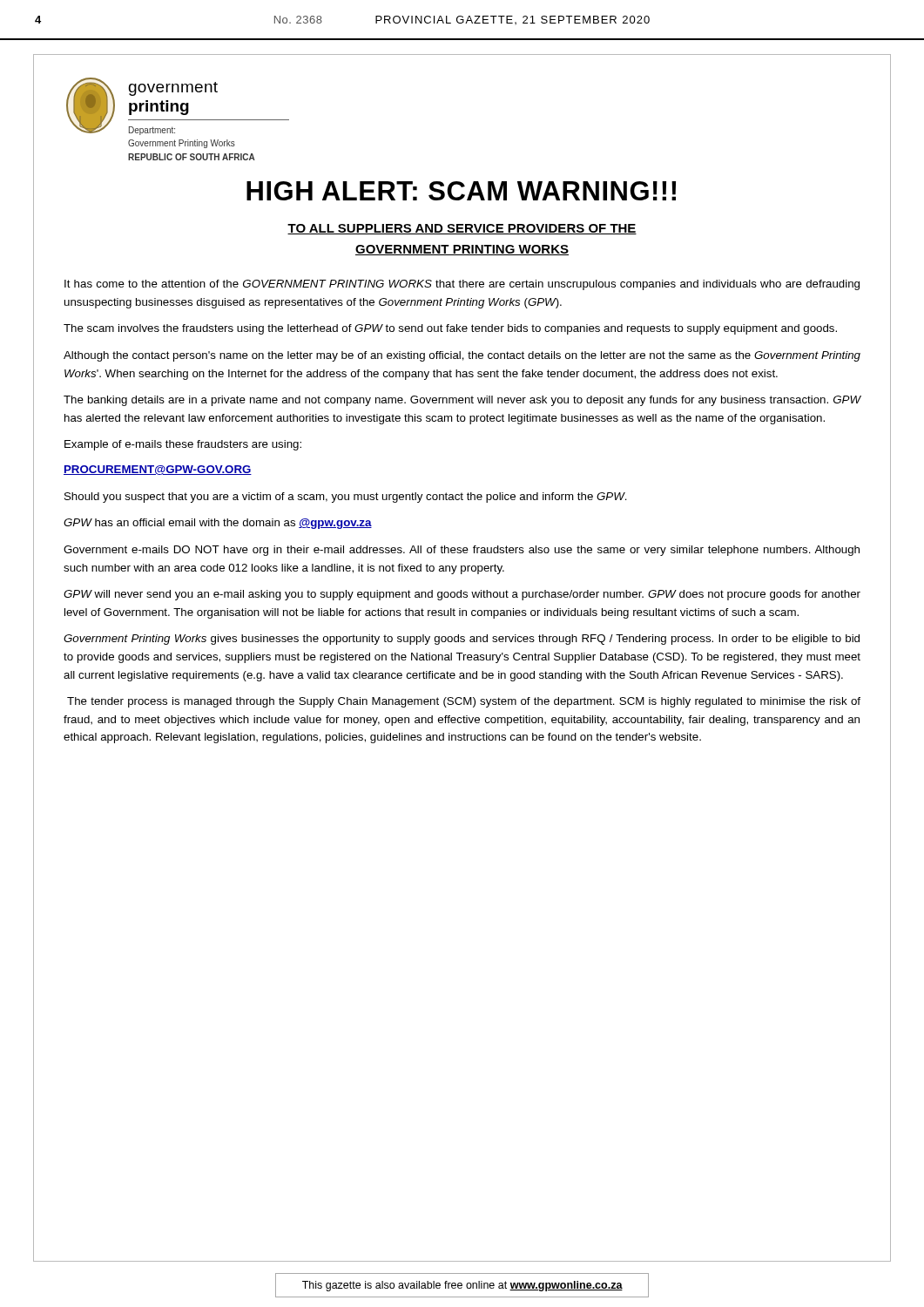Navigate to the block starting "TO ALL SUPPLIERS AND SERVICE PROVIDERS"

tap(462, 238)
